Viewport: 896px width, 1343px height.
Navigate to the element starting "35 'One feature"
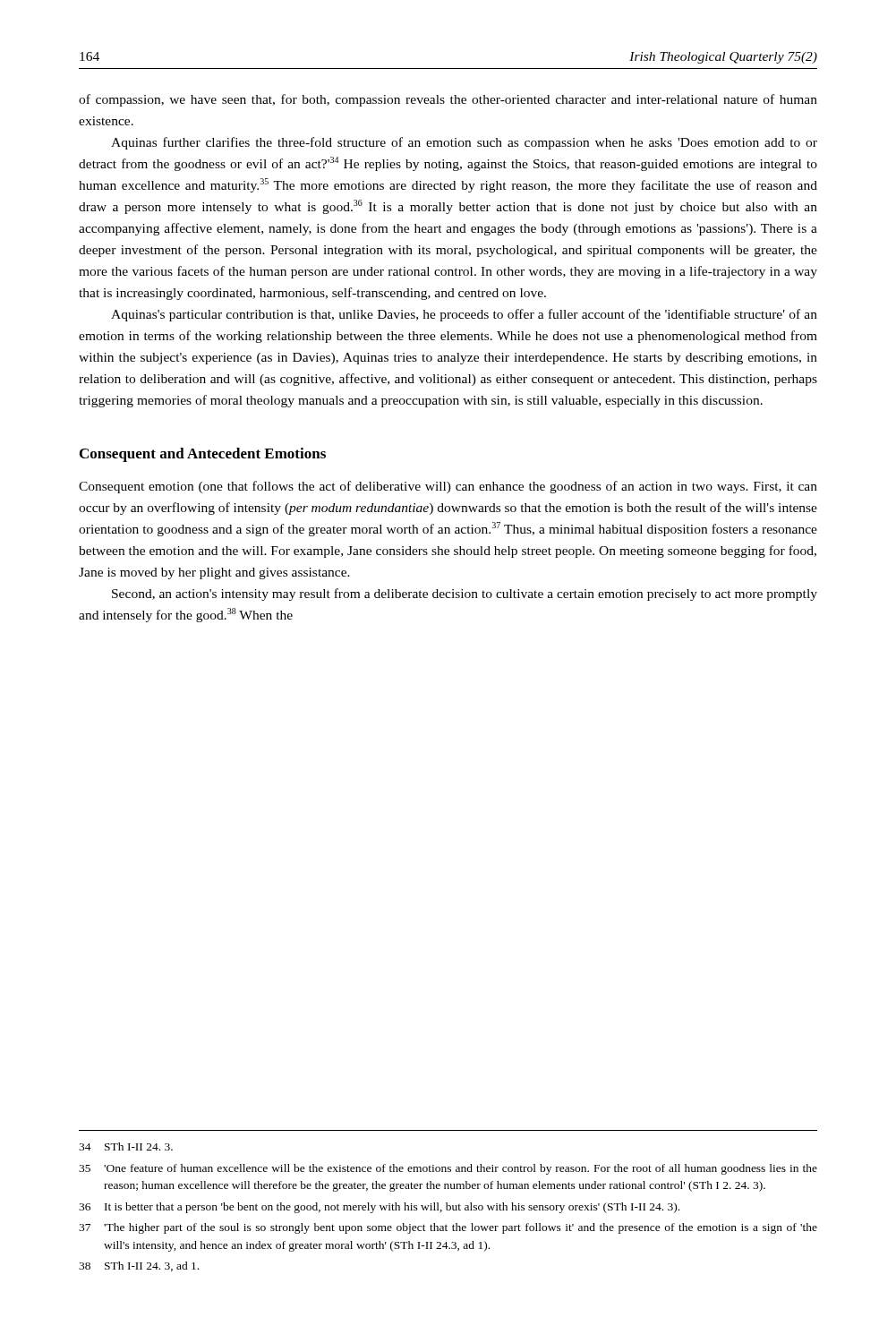coord(448,1177)
